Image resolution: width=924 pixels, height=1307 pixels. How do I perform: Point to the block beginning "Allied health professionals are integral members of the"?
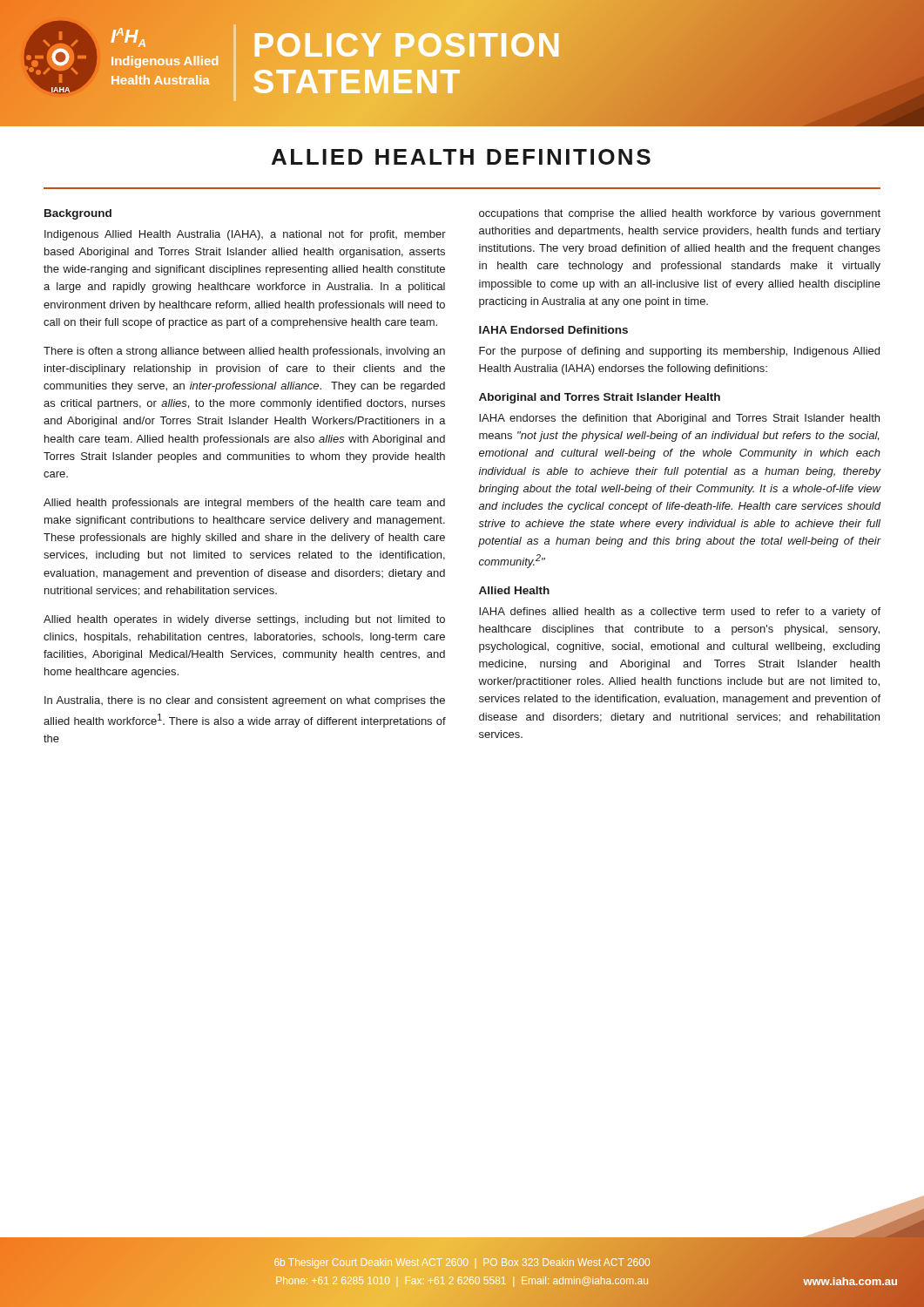tap(244, 546)
